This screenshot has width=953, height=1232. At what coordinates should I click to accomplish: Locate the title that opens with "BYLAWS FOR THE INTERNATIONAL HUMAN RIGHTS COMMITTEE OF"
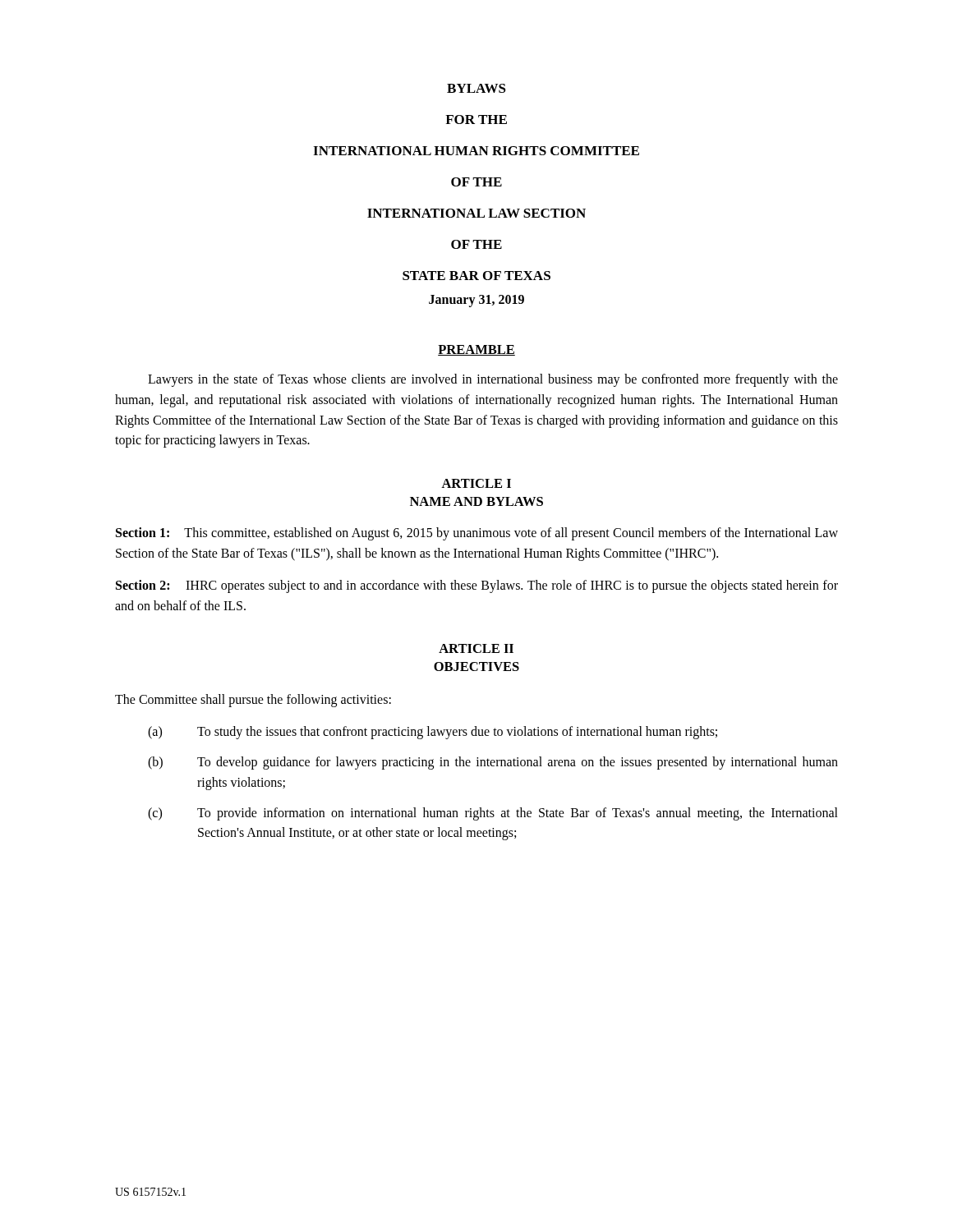pyautogui.click(x=476, y=194)
